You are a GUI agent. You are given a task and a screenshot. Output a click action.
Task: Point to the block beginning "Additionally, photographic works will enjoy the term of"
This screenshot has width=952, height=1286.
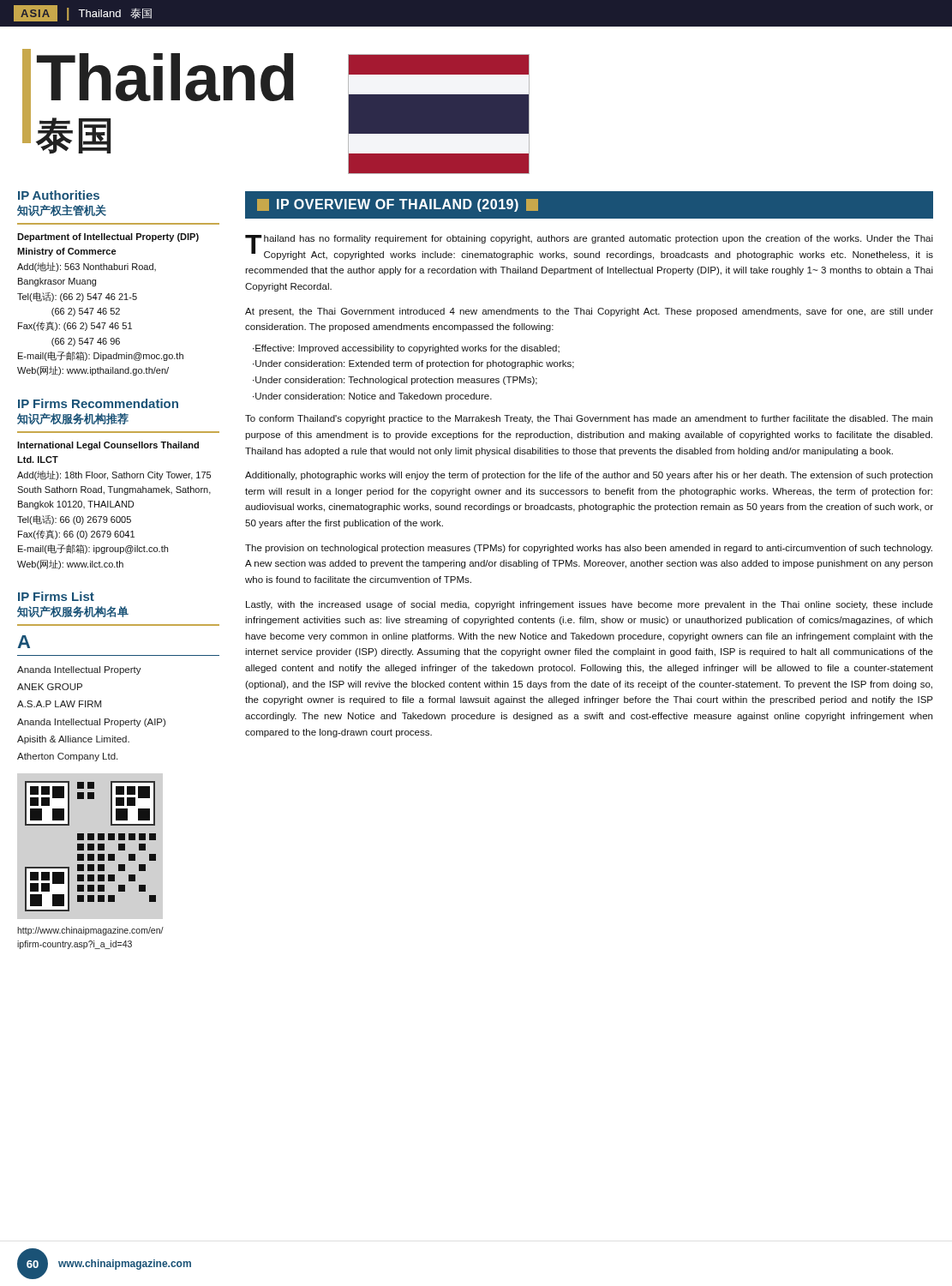(x=589, y=499)
